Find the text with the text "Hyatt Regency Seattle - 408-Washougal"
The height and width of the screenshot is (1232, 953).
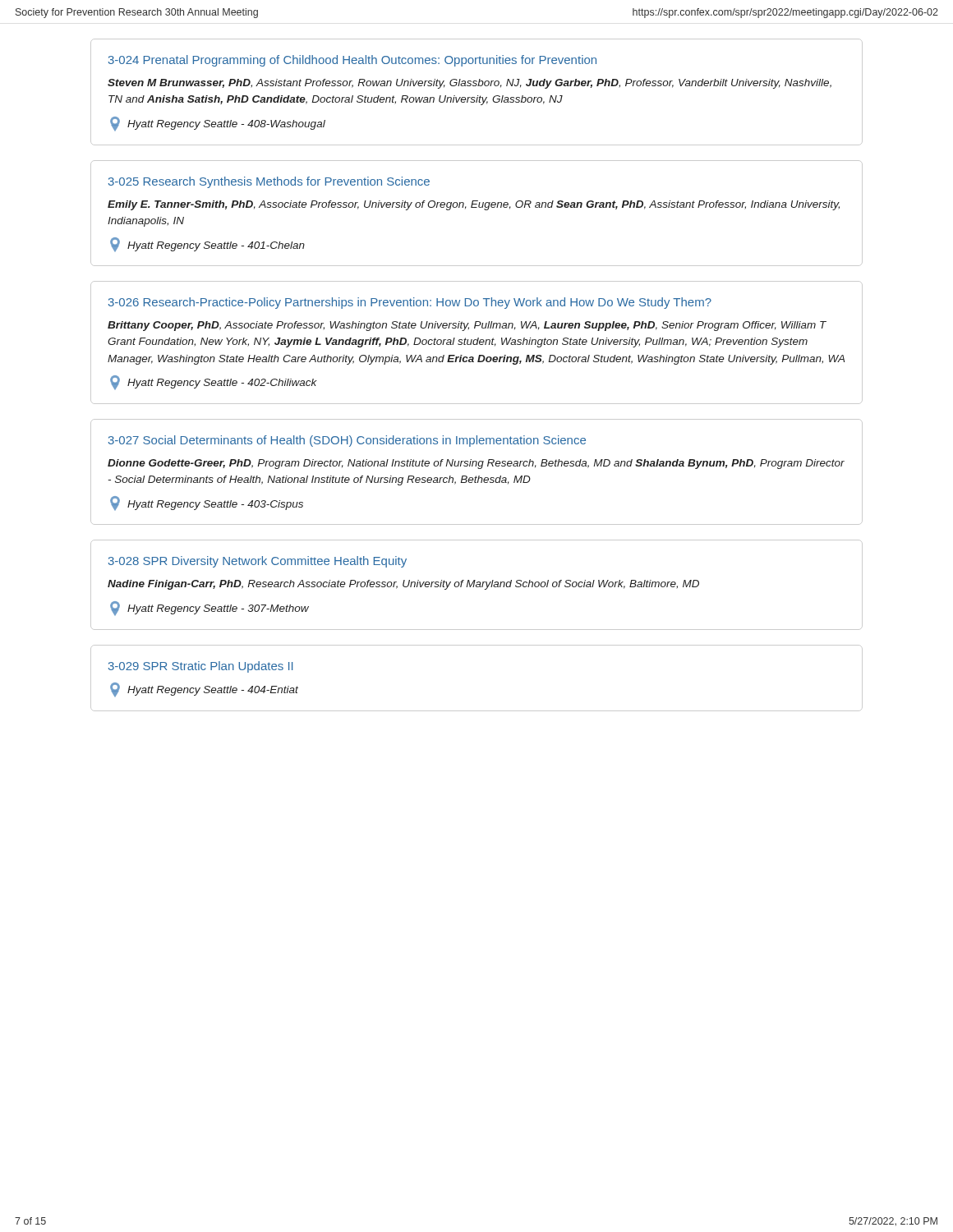click(x=216, y=124)
